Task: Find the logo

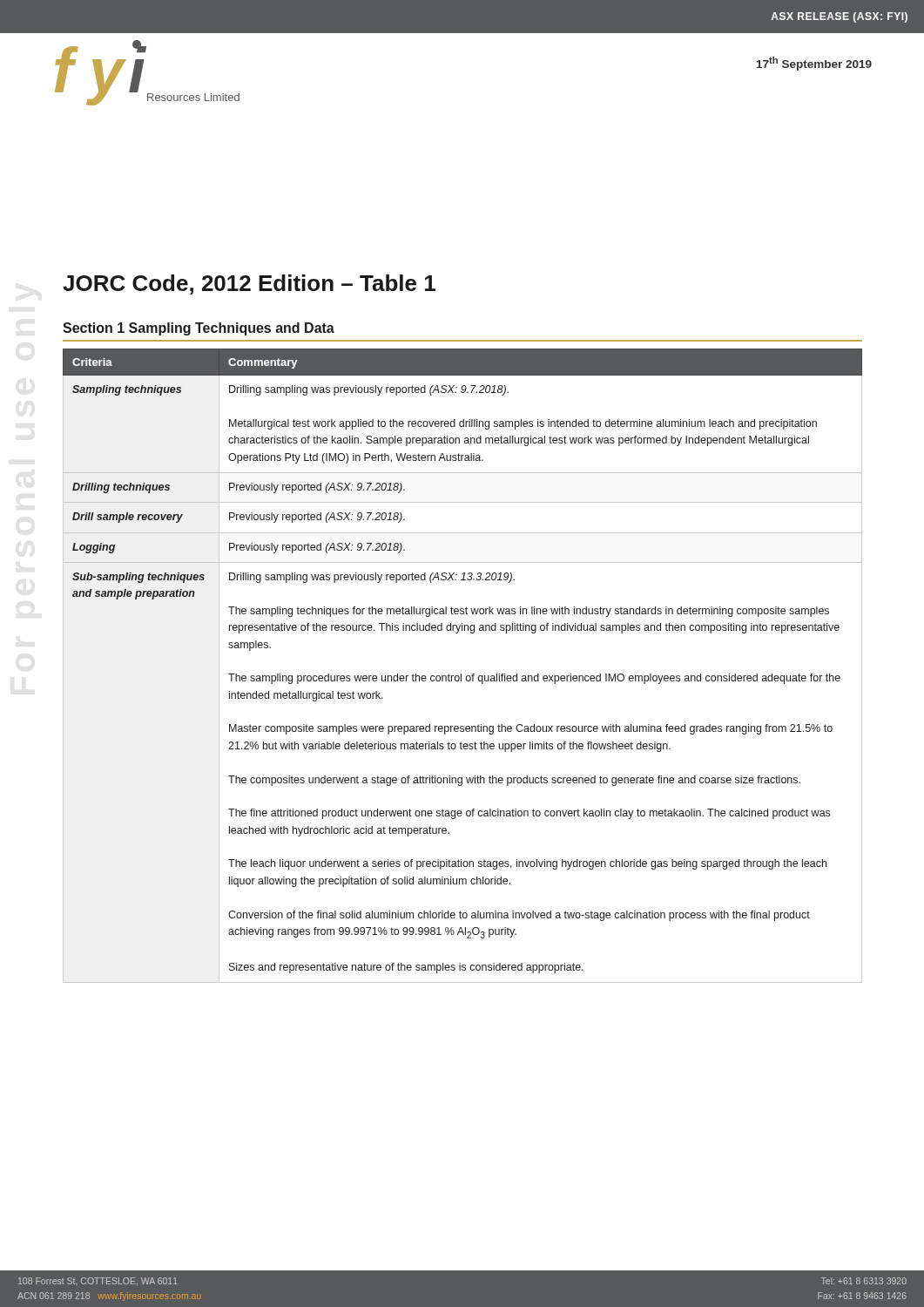Action: tap(152, 74)
